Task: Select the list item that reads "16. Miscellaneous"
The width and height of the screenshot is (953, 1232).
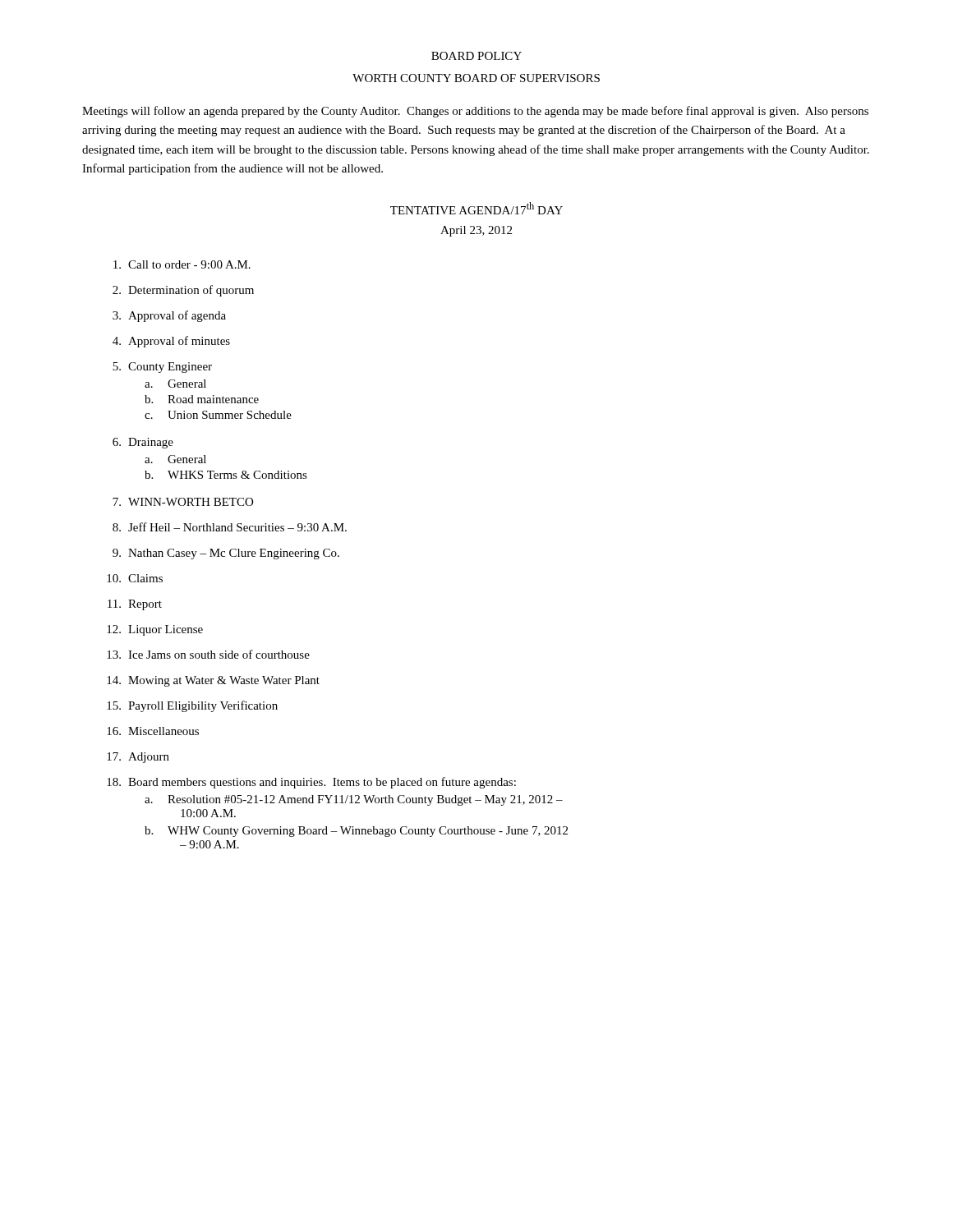Action: tap(153, 731)
